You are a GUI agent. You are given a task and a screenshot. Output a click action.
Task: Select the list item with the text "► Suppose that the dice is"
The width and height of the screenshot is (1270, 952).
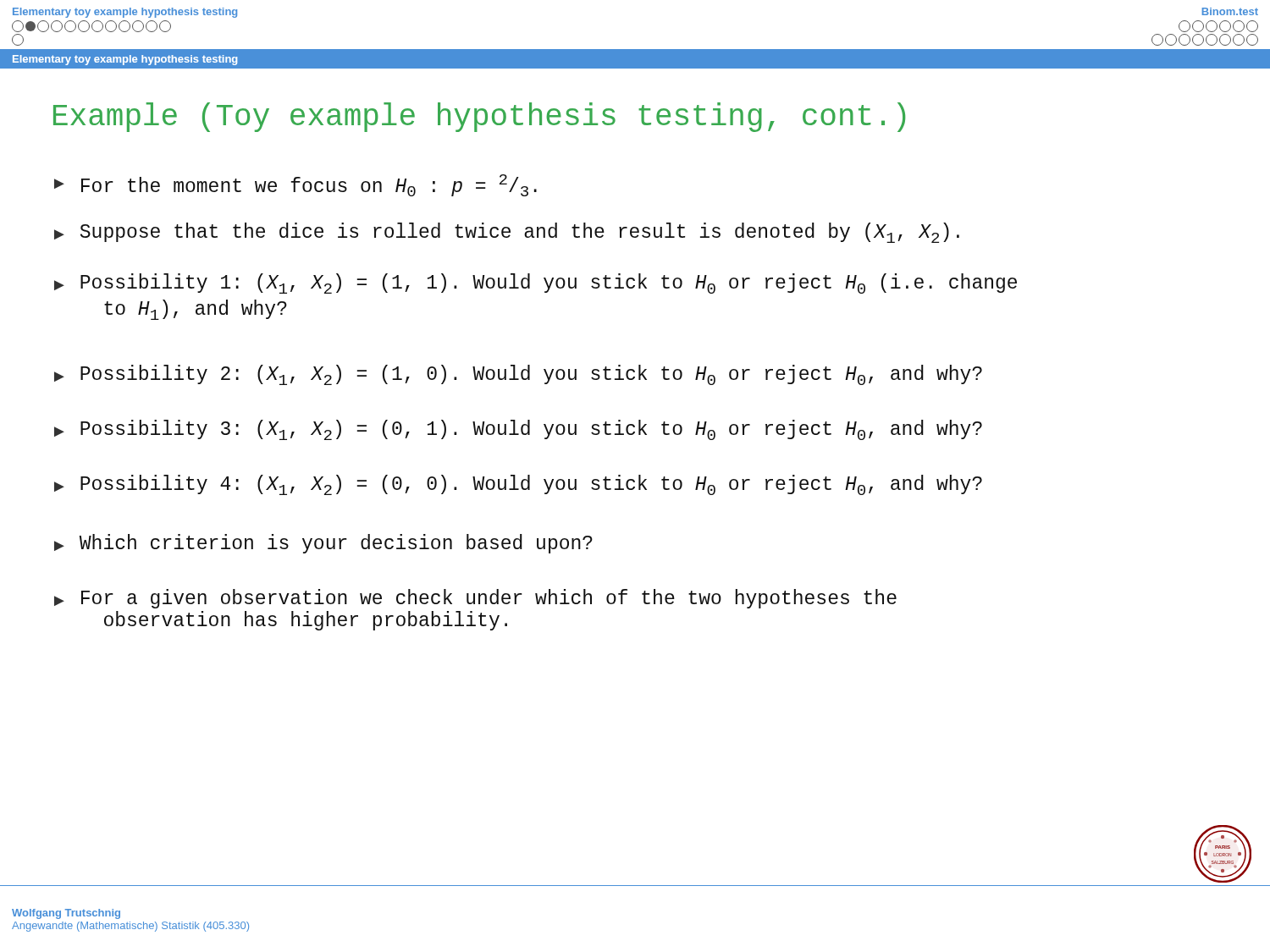[x=507, y=235]
